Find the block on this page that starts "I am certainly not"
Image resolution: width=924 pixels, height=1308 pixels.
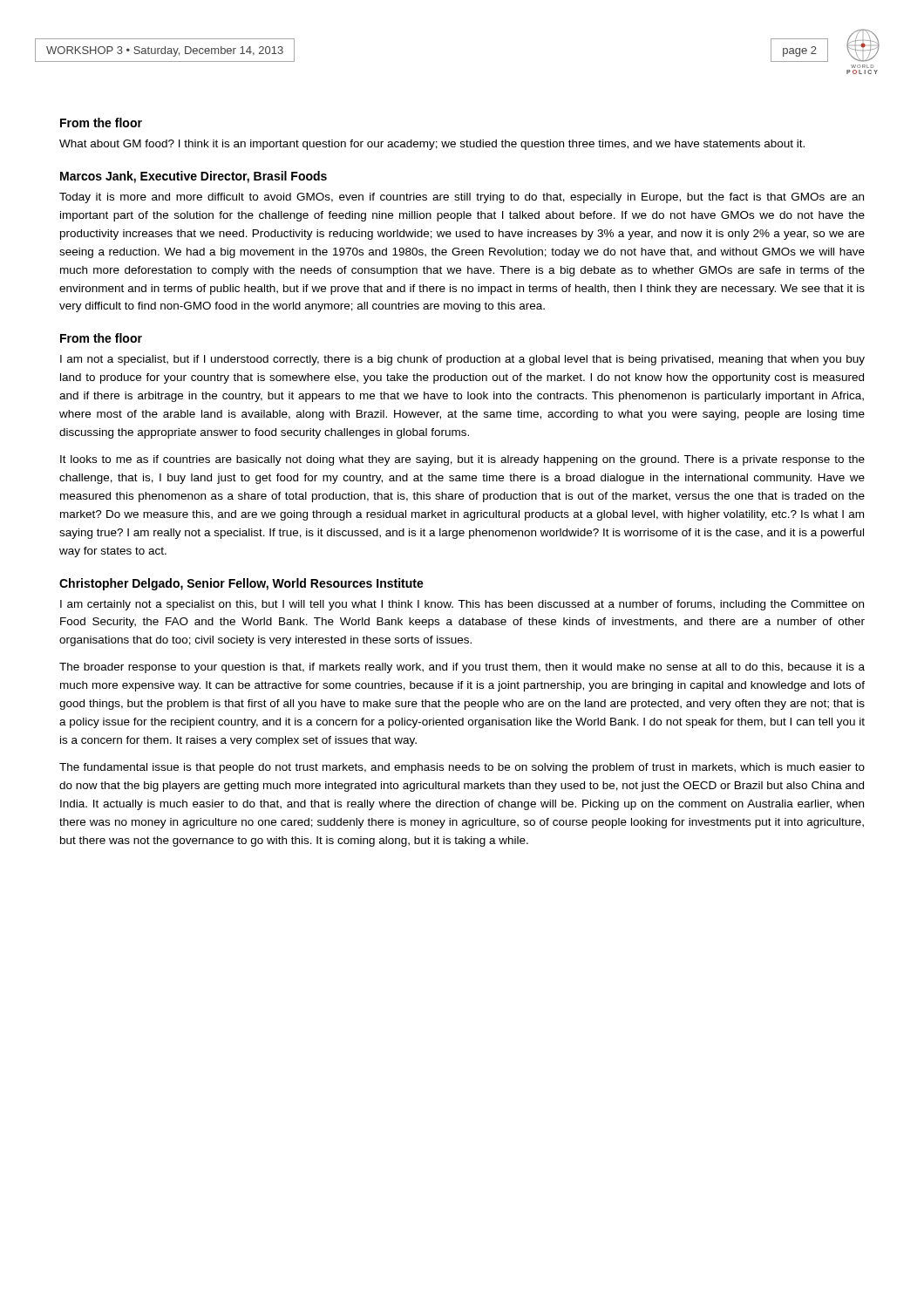click(x=462, y=622)
